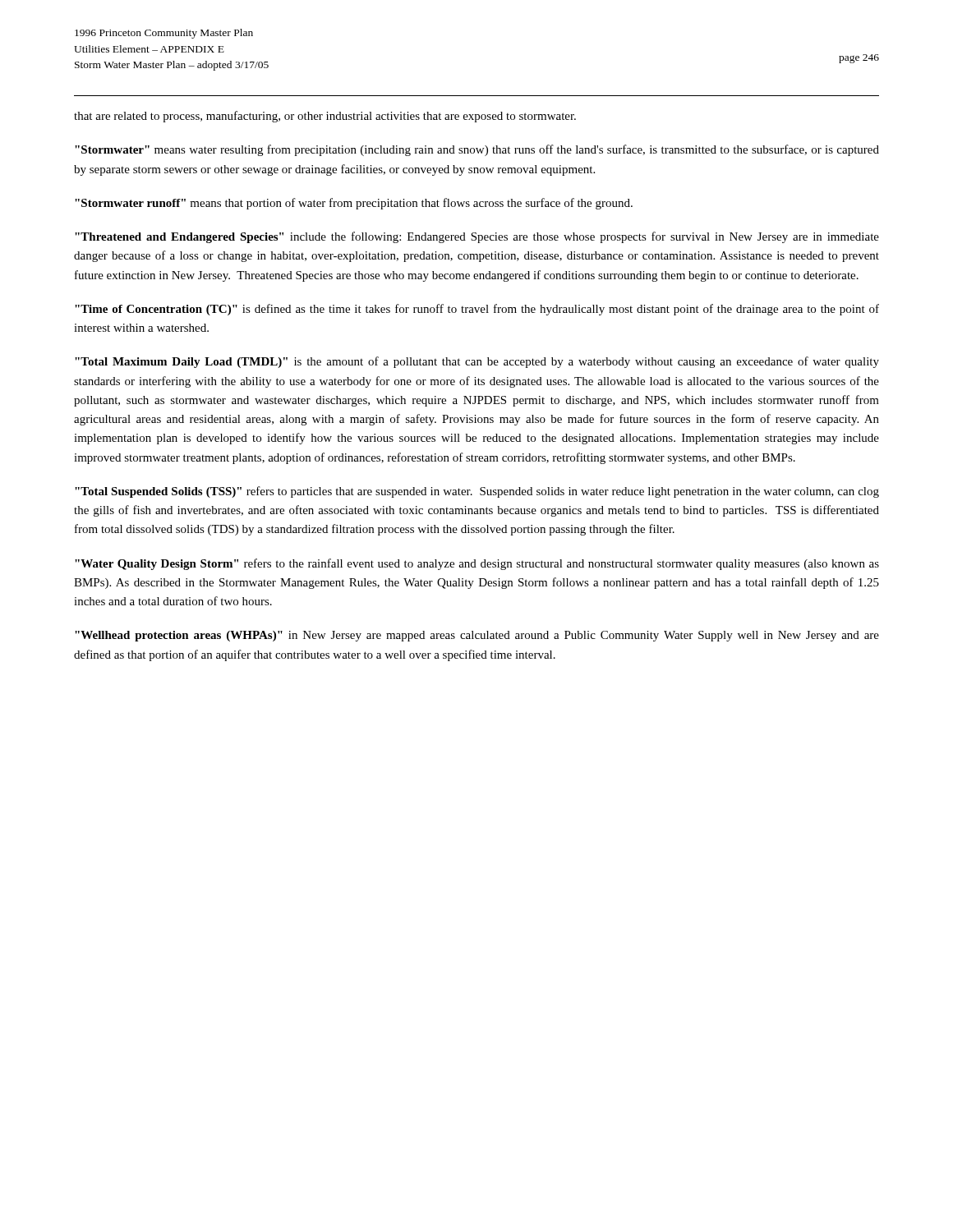This screenshot has width=953, height=1232.
Task: Locate the block of text that opens with "that are related to process,"
Action: [476, 116]
